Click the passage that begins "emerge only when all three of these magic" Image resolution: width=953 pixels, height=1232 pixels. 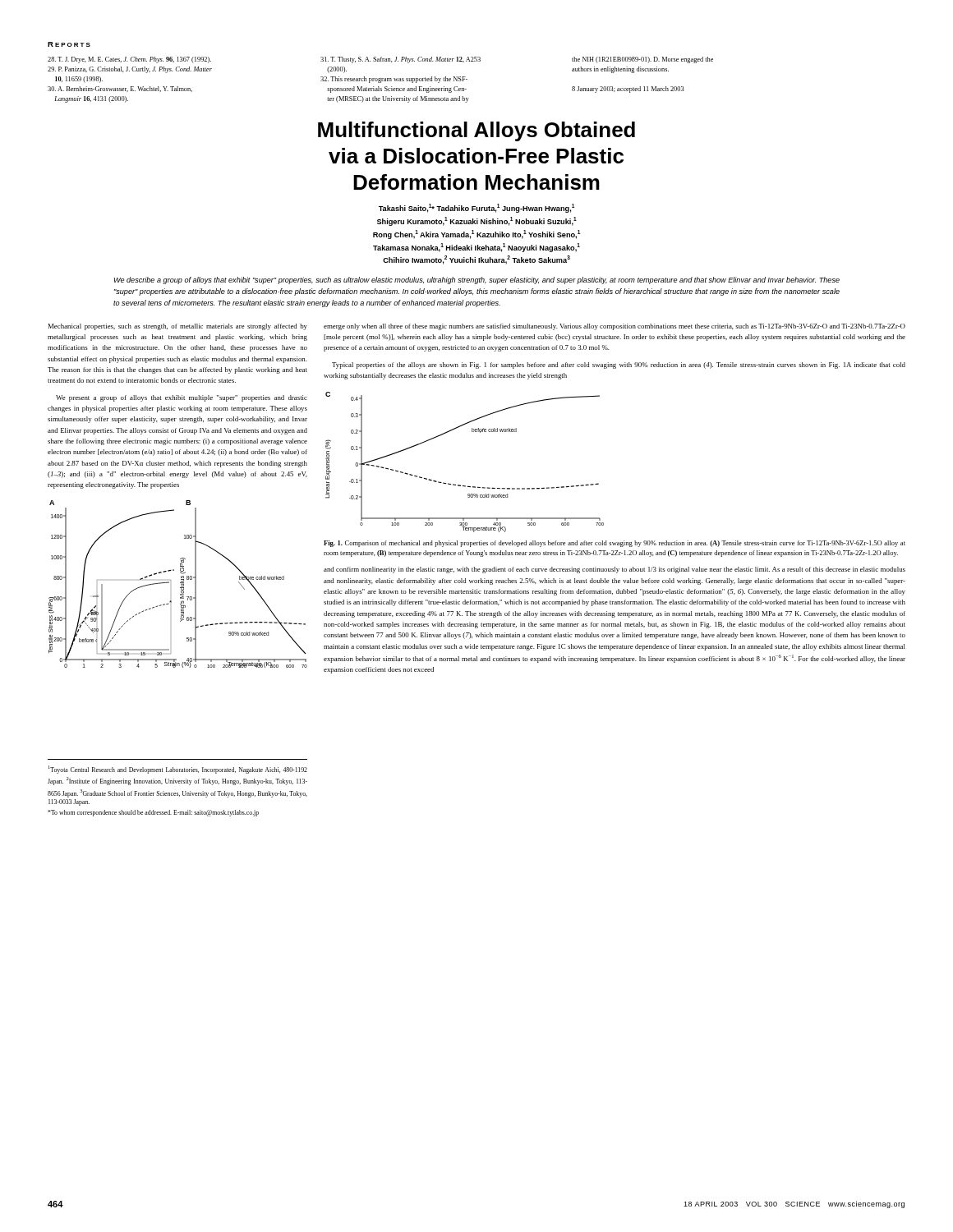coord(615,351)
